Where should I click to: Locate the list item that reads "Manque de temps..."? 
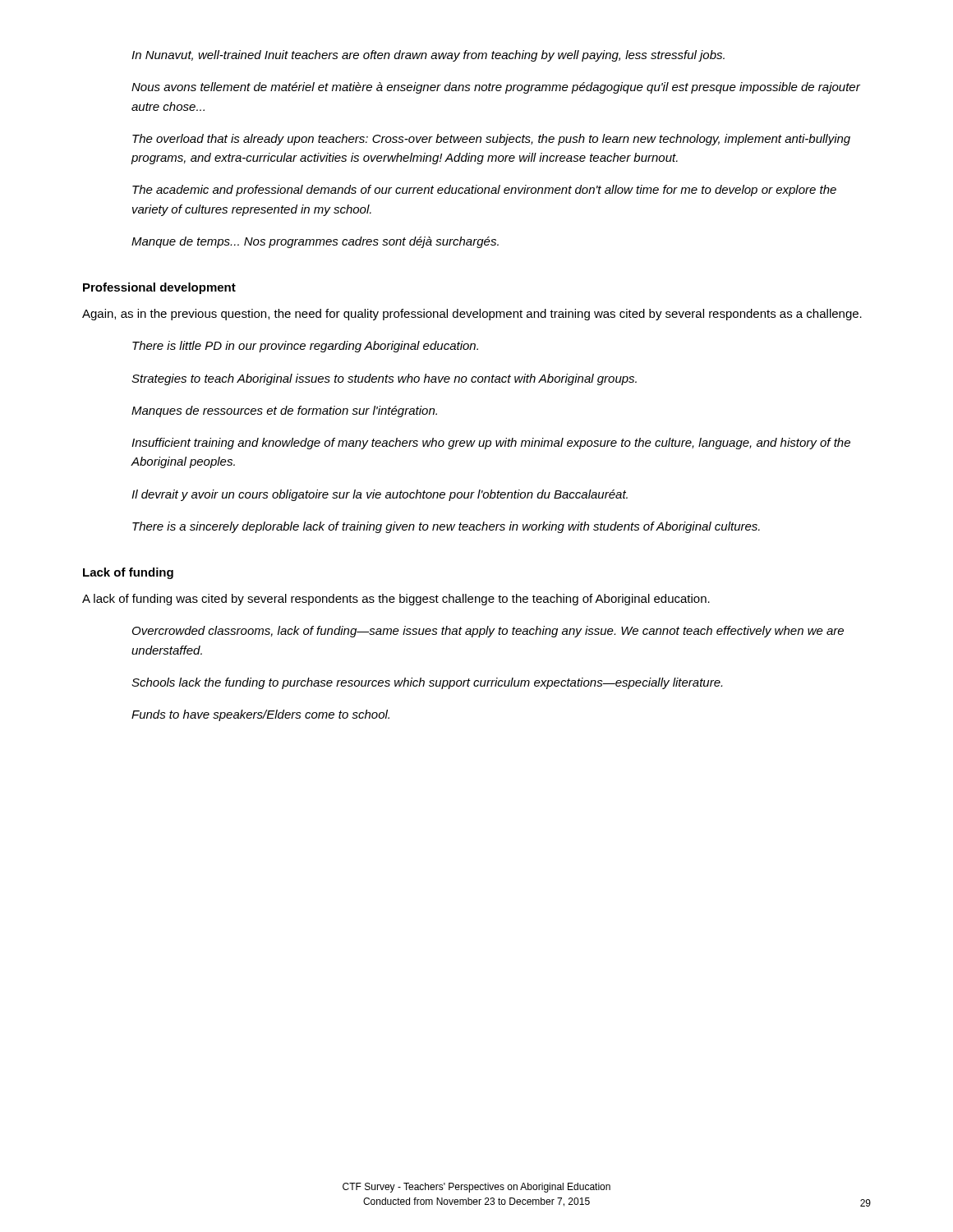tap(316, 241)
